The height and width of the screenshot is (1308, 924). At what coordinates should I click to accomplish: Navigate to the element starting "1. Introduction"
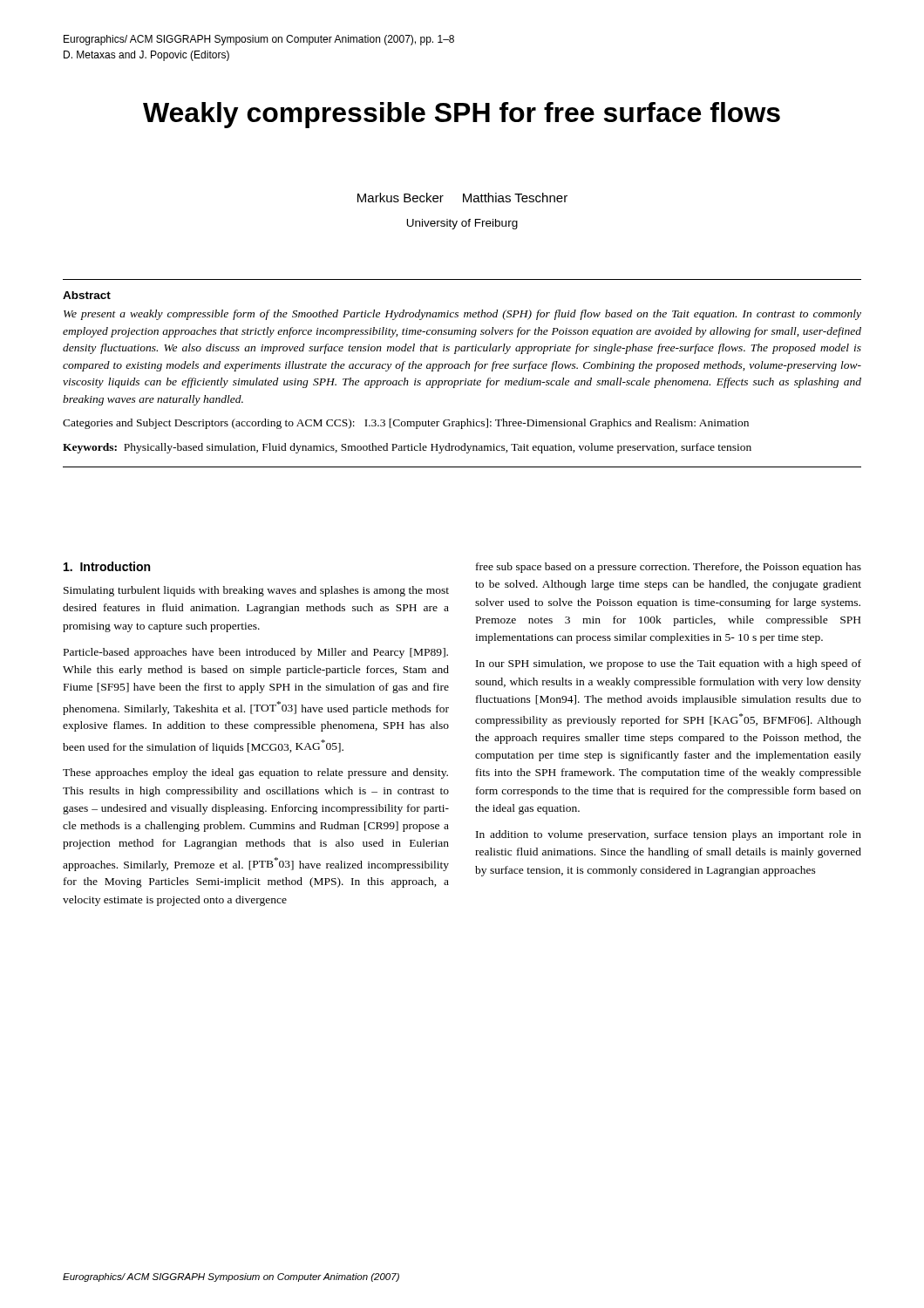(107, 567)
